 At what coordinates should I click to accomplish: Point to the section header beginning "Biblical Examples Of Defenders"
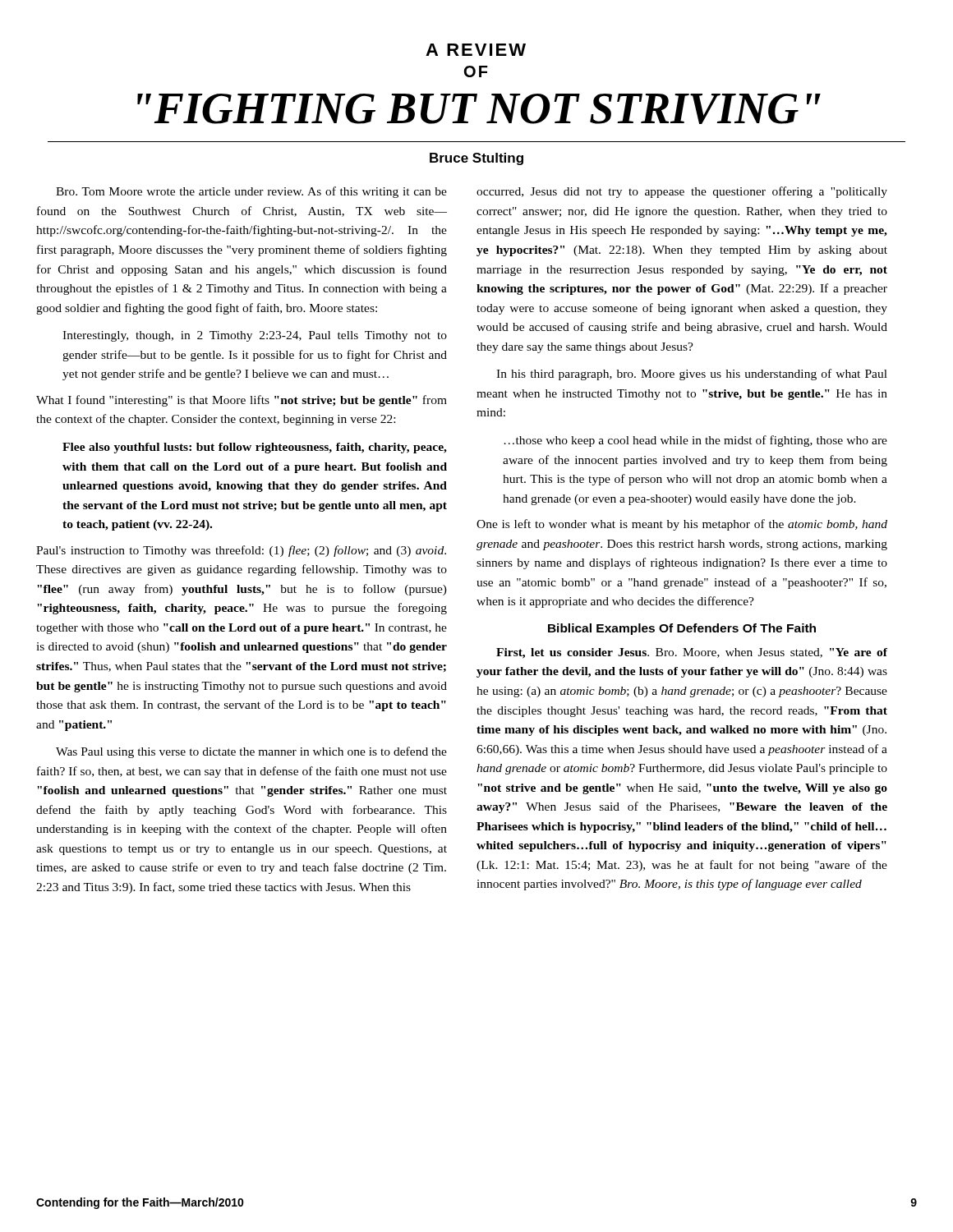pos(682,628)
